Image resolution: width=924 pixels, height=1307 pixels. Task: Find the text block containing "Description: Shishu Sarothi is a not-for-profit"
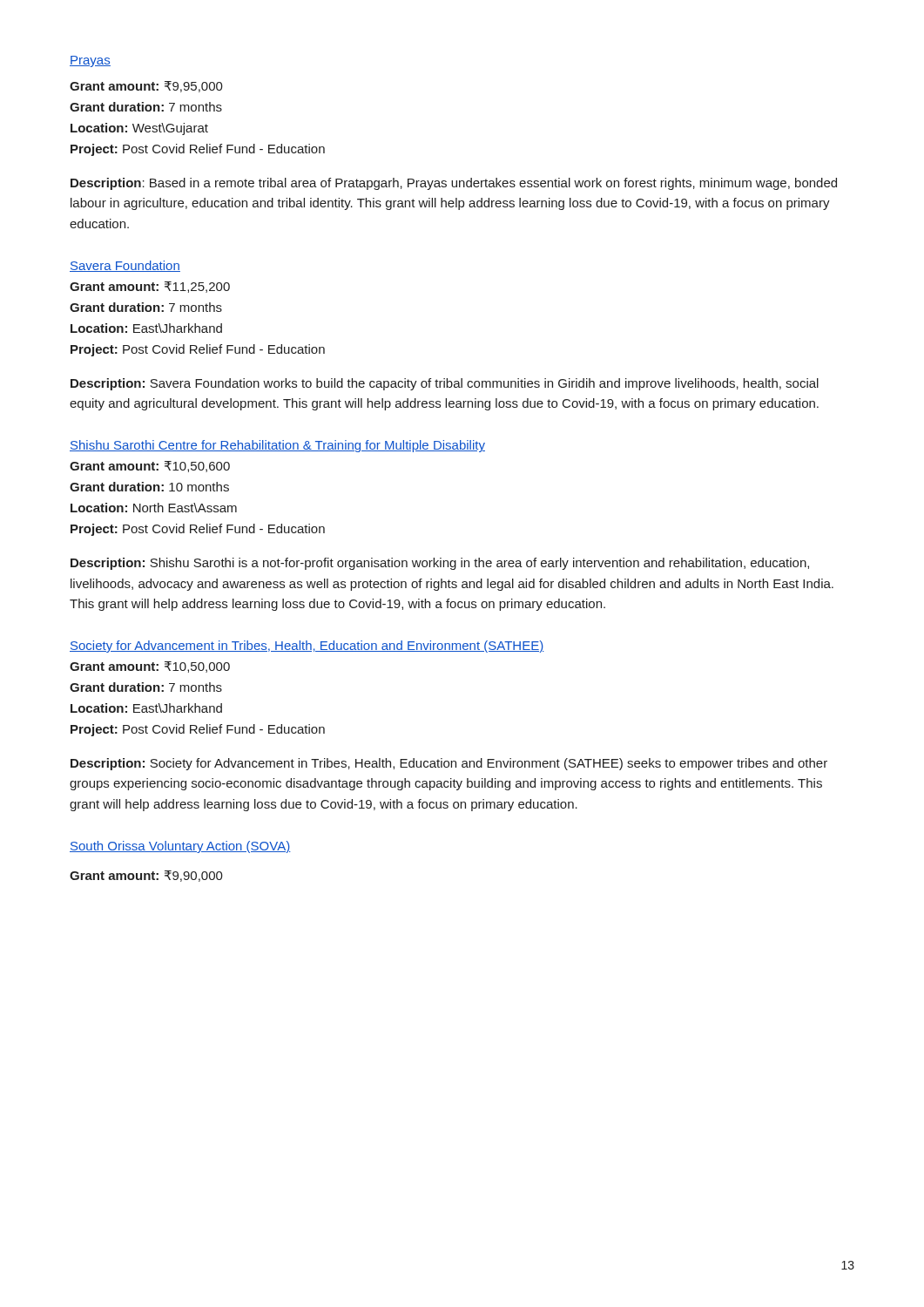pos(462,583)
